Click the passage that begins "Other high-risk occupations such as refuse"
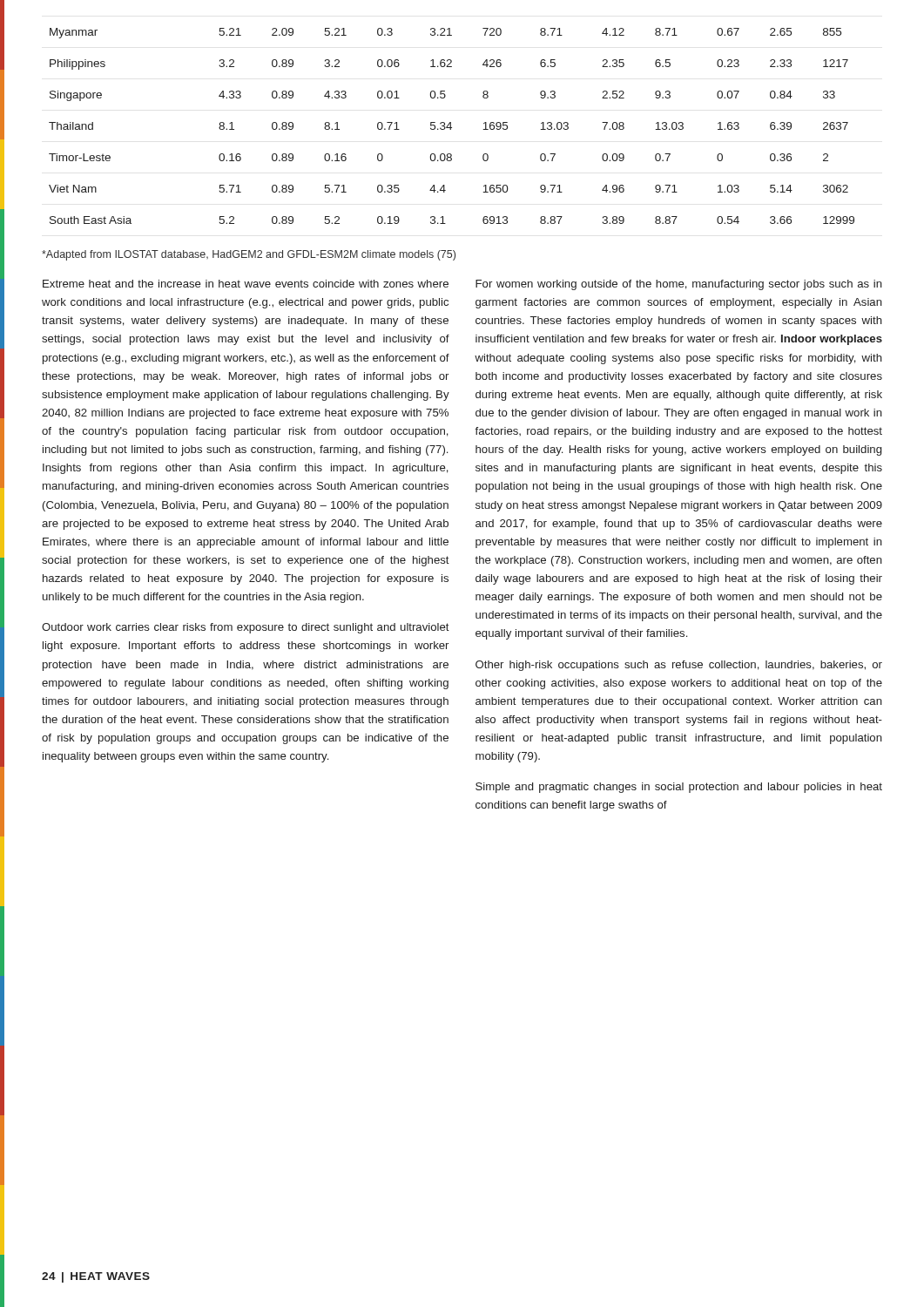924x1307 pixels. 679,710
